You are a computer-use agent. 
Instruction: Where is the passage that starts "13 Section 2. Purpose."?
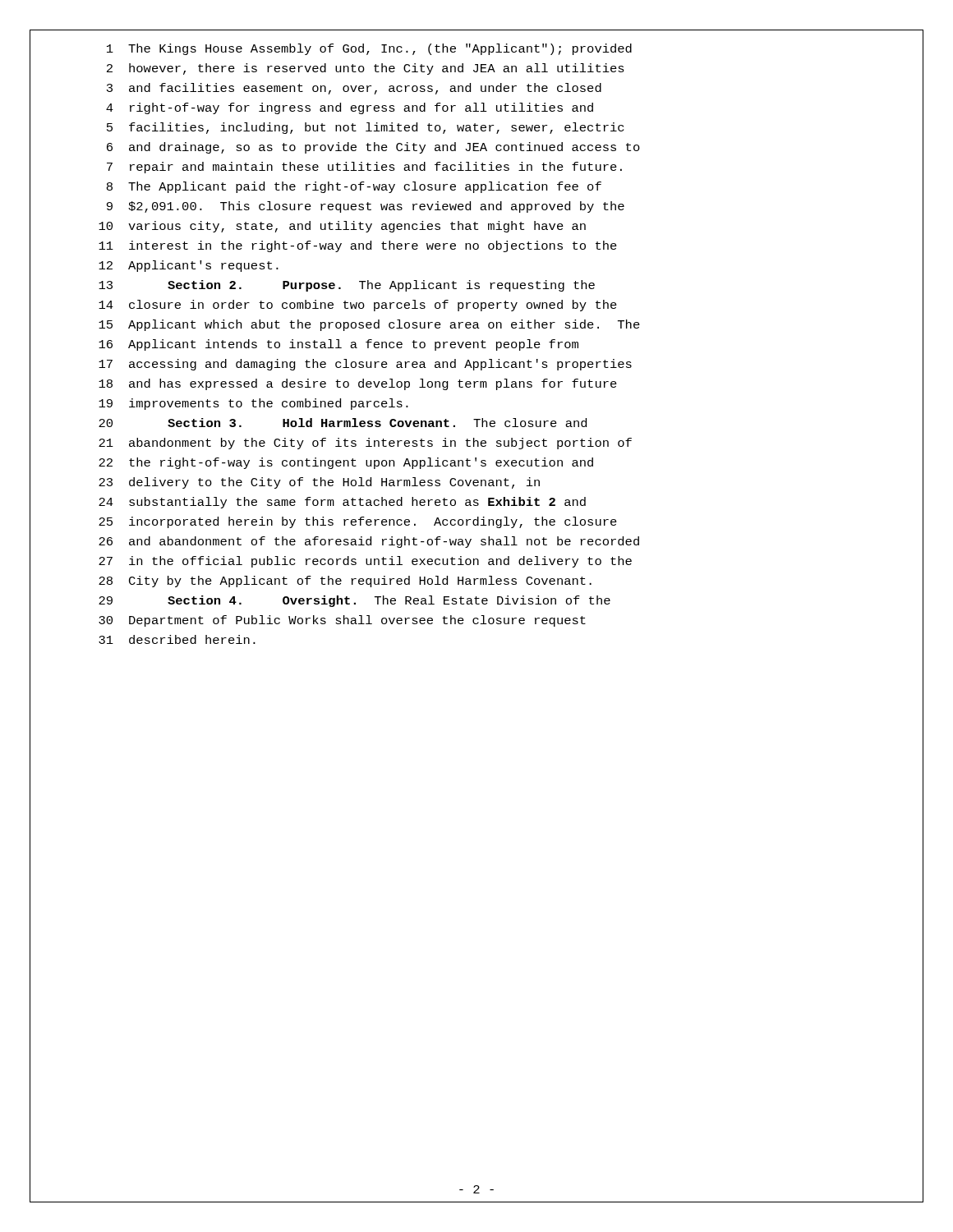click(476, 345)
